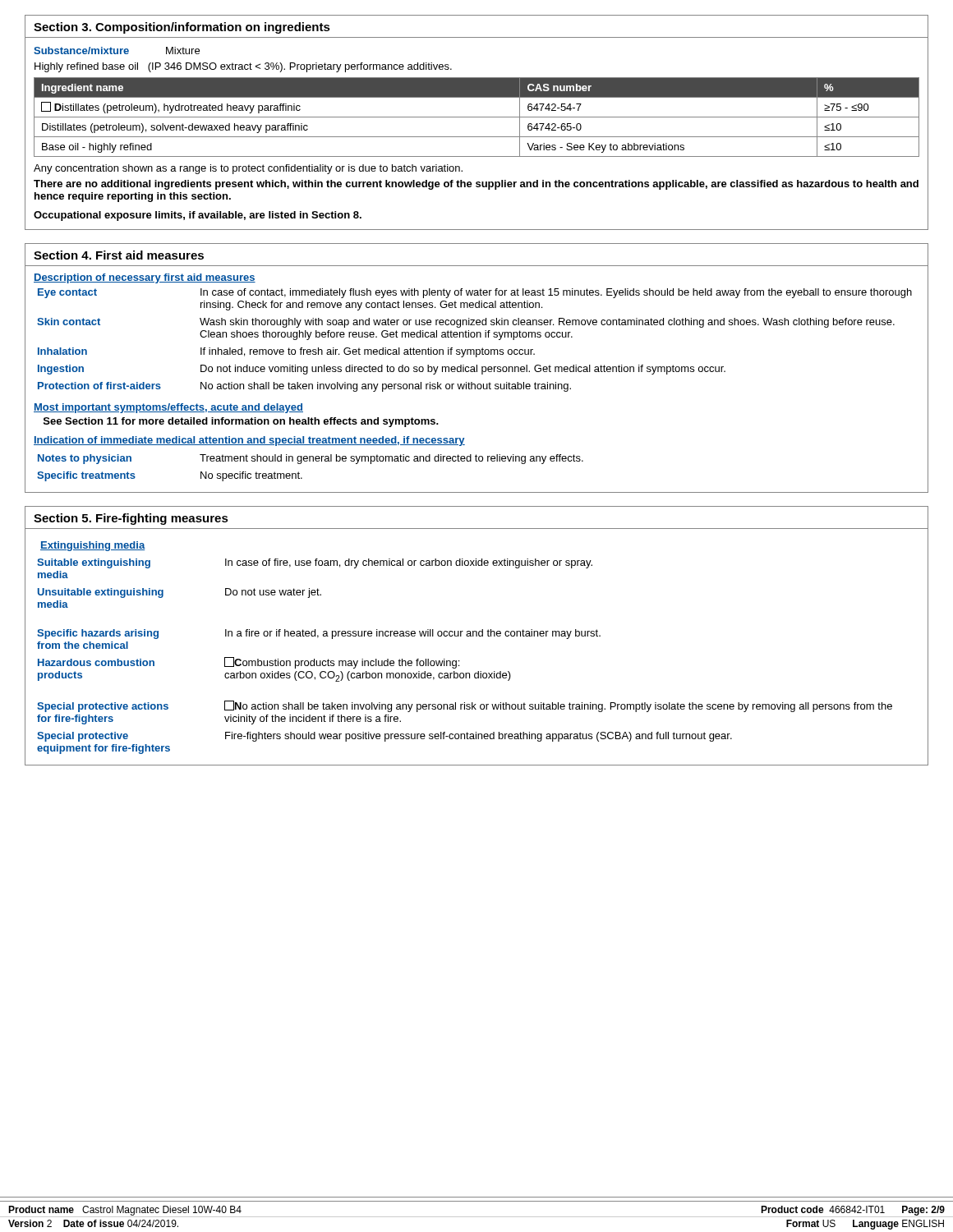Click on the text block with the text "There are no additional ingredients present which, within"

pos(476,190)
